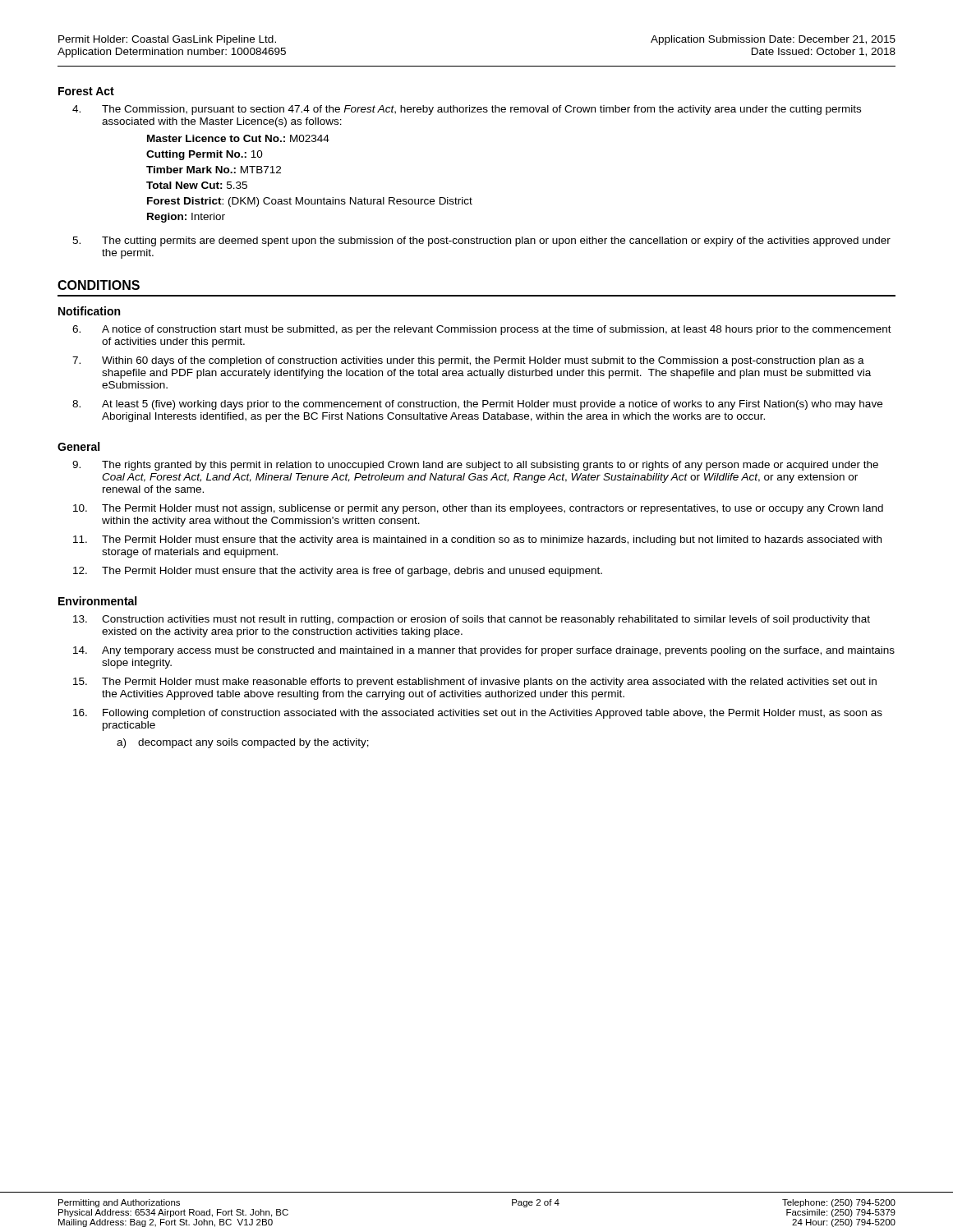This screenshot has height=1232, width=953.
Task: Locate the text starting "9. The rights granted by this permit in"
Action: (x=476, y=477)
